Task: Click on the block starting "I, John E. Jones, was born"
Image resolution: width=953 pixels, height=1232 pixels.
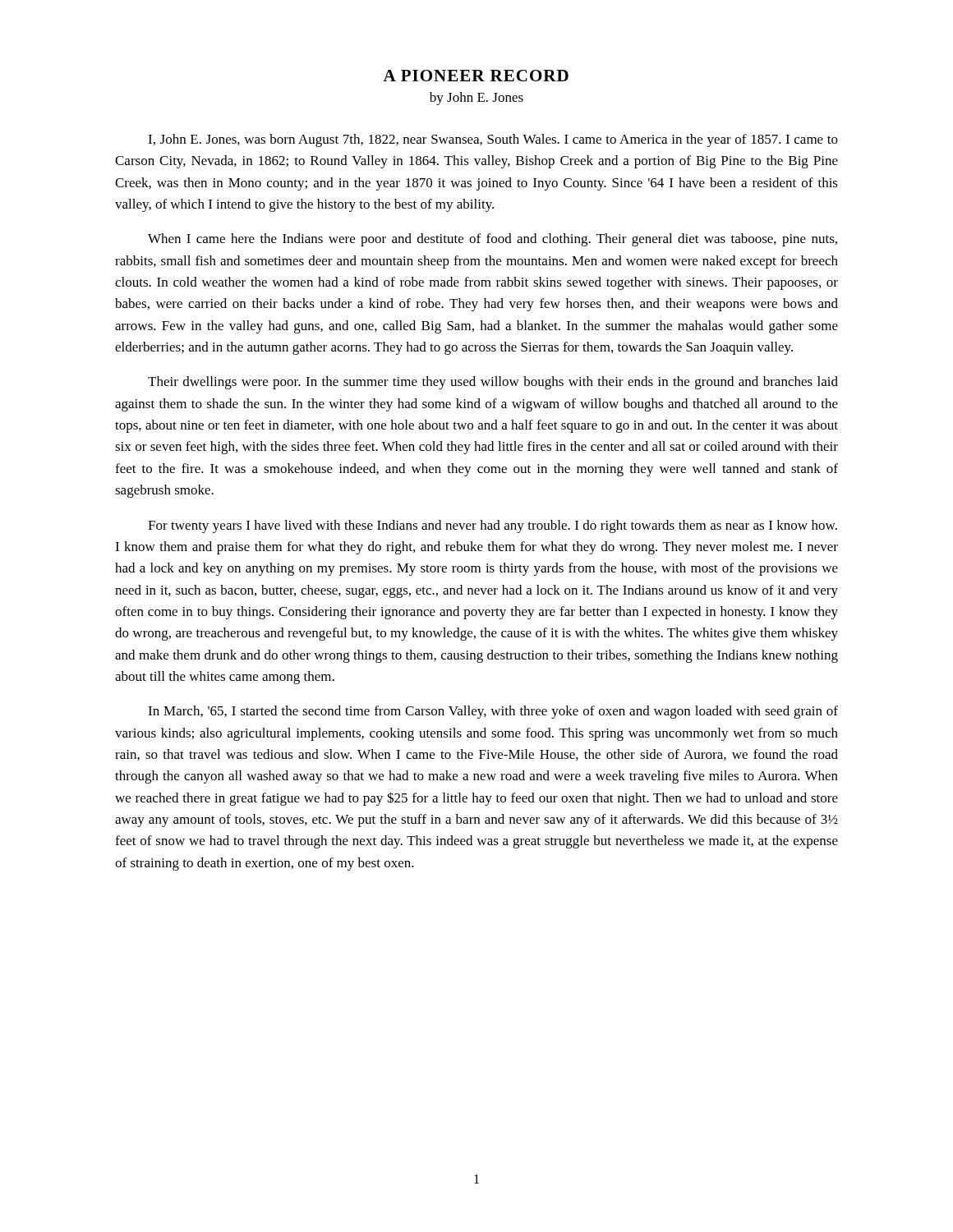Action: pyautogui.click(x=476, y=172)
